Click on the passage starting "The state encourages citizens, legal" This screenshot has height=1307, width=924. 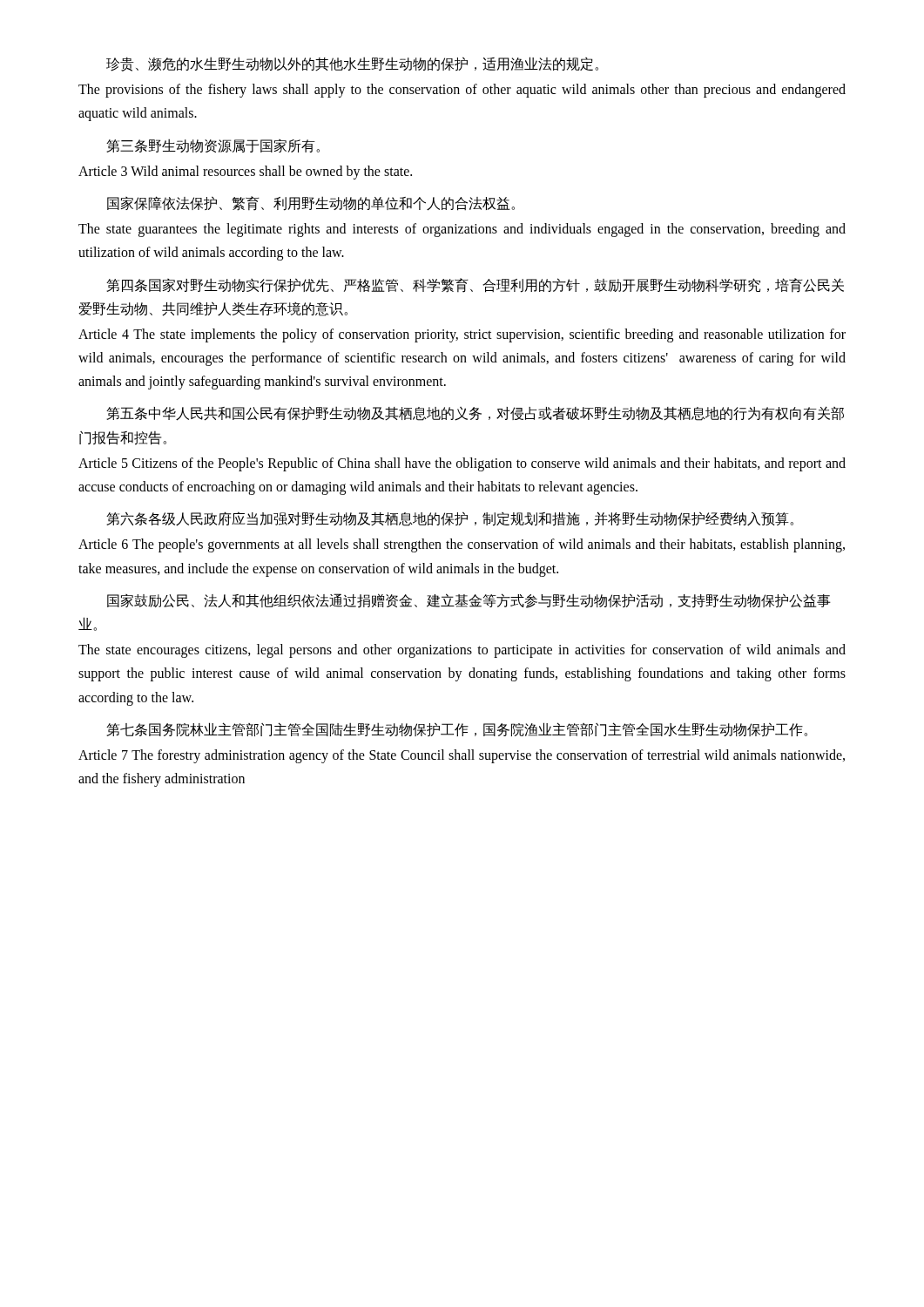(x=462, y=673)
